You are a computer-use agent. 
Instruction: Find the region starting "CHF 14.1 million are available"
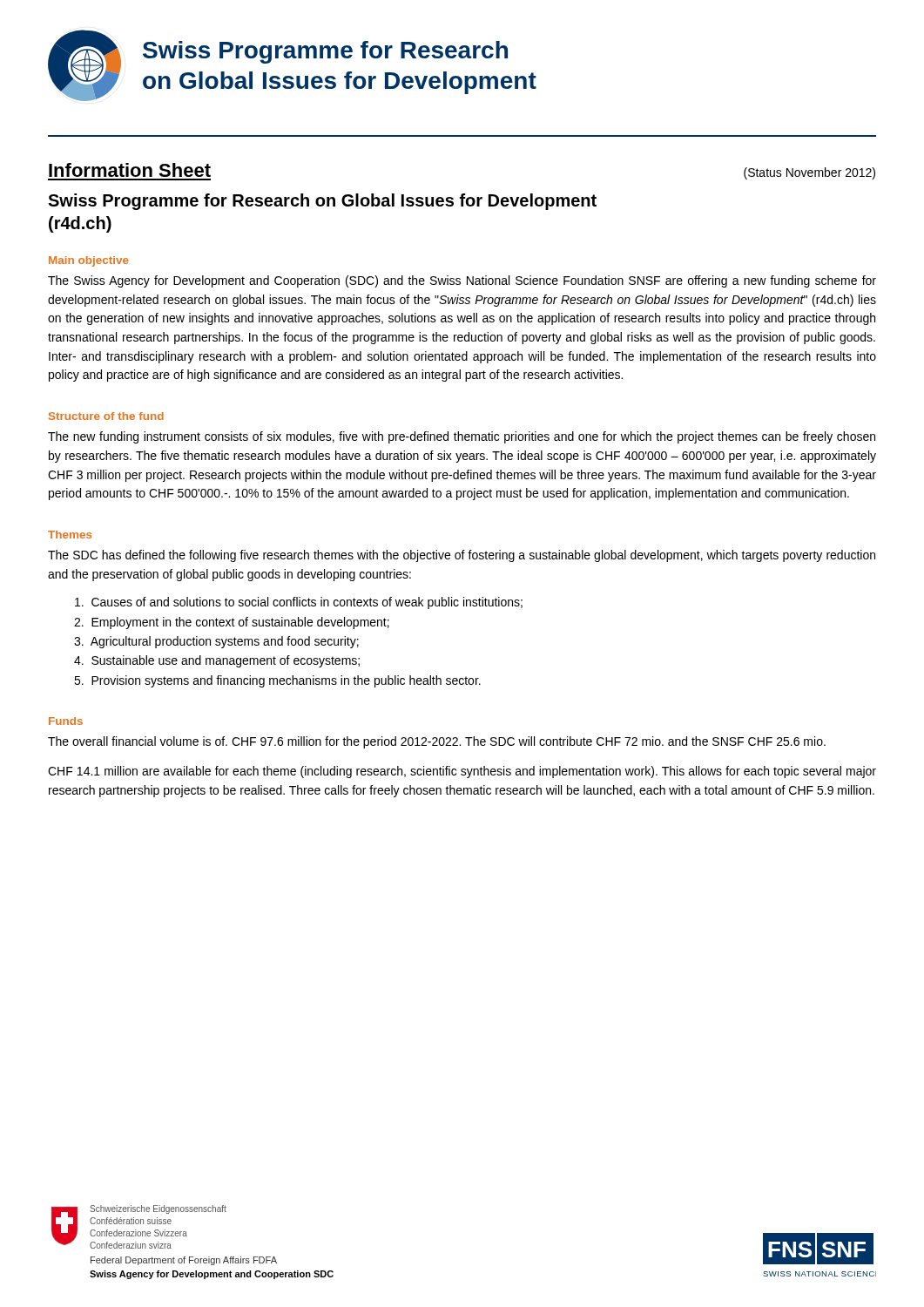click(x=462, y=780)
